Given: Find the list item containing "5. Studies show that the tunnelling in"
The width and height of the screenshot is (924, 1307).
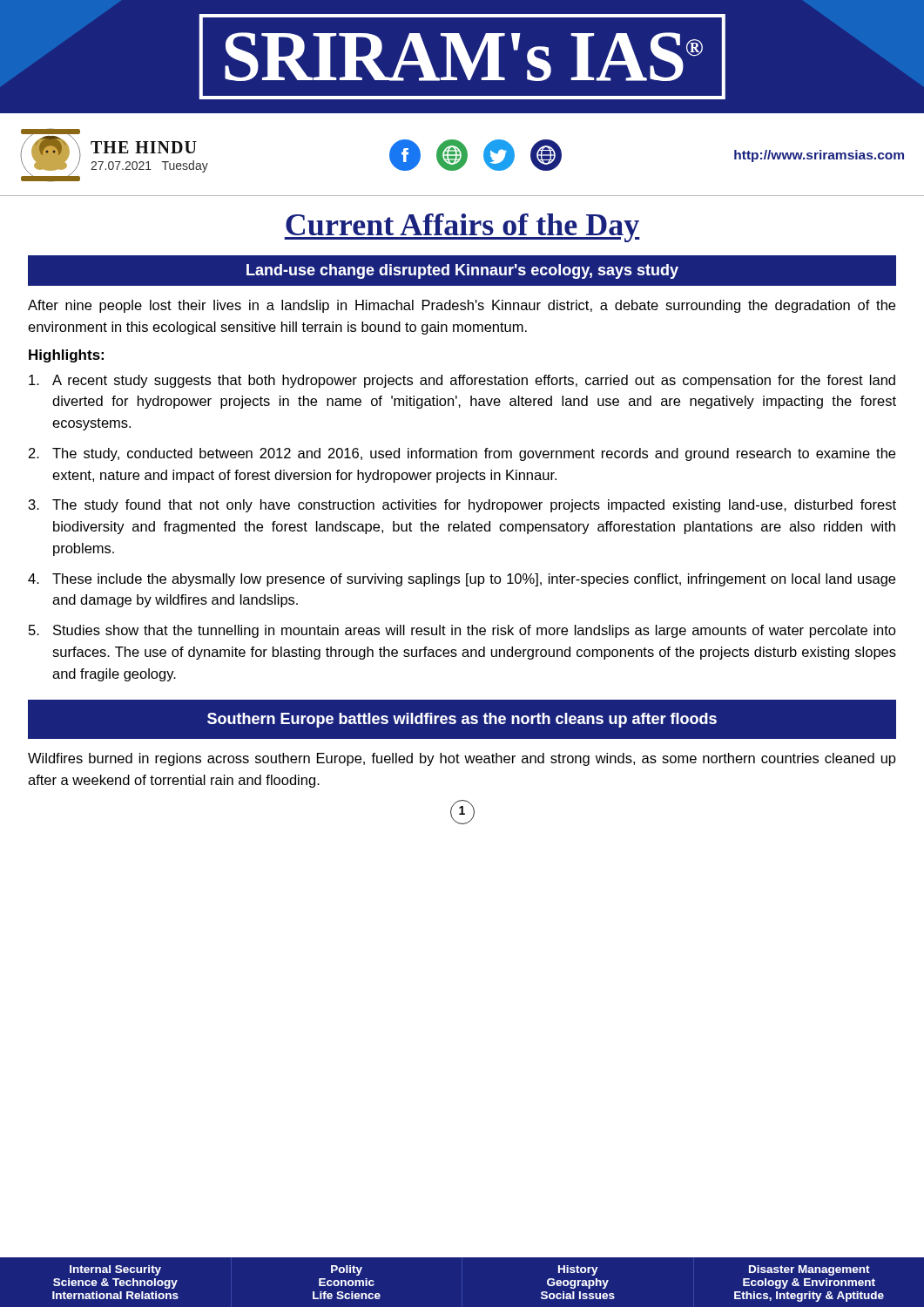Looking at the screenshot, I should click(462, 652).
